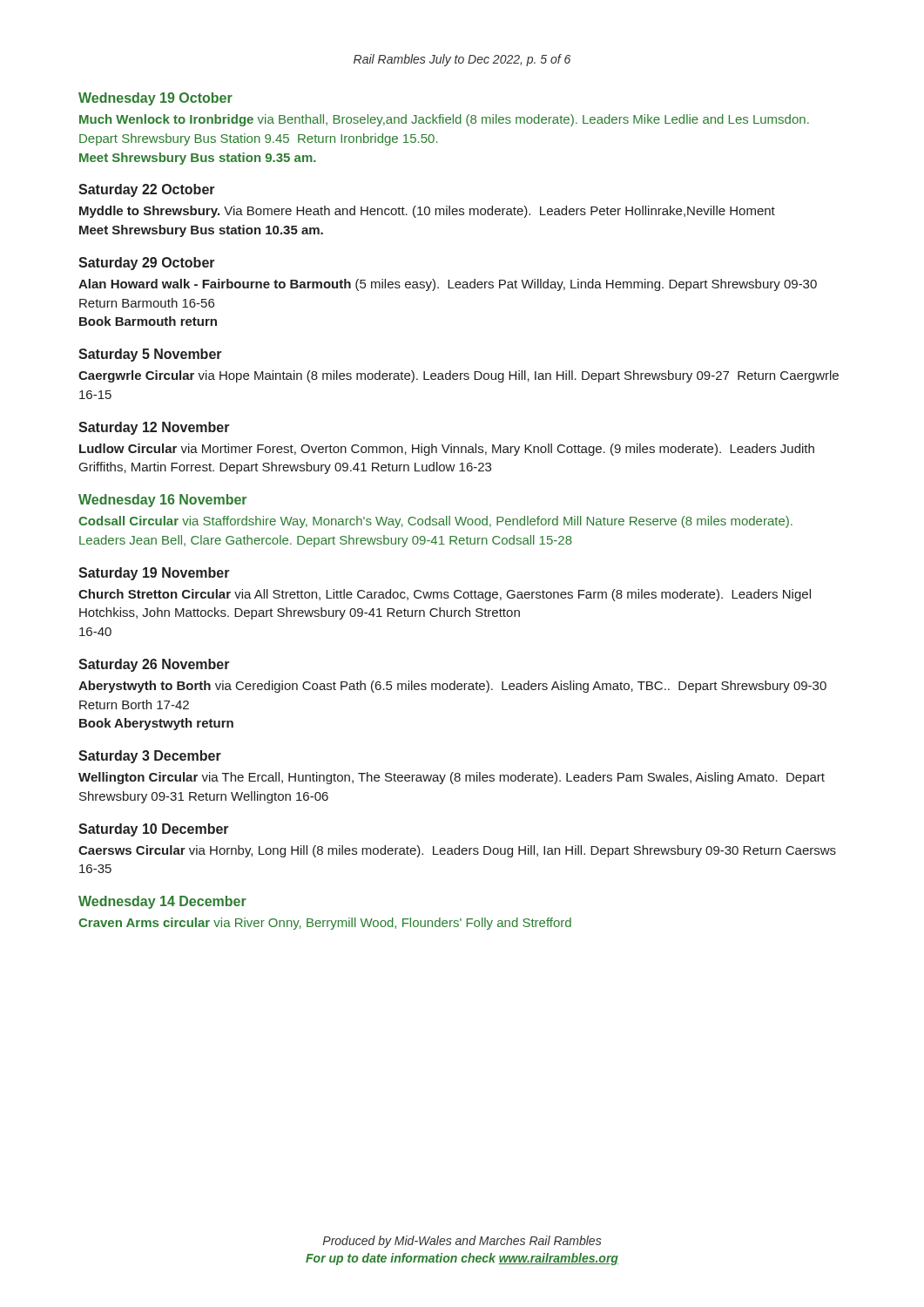This screenshot has width=924, height=1307.
Task: Select the region starting "Ludlow Circular via Mortimer Forest, Overton"
Action: click(447, 457)
